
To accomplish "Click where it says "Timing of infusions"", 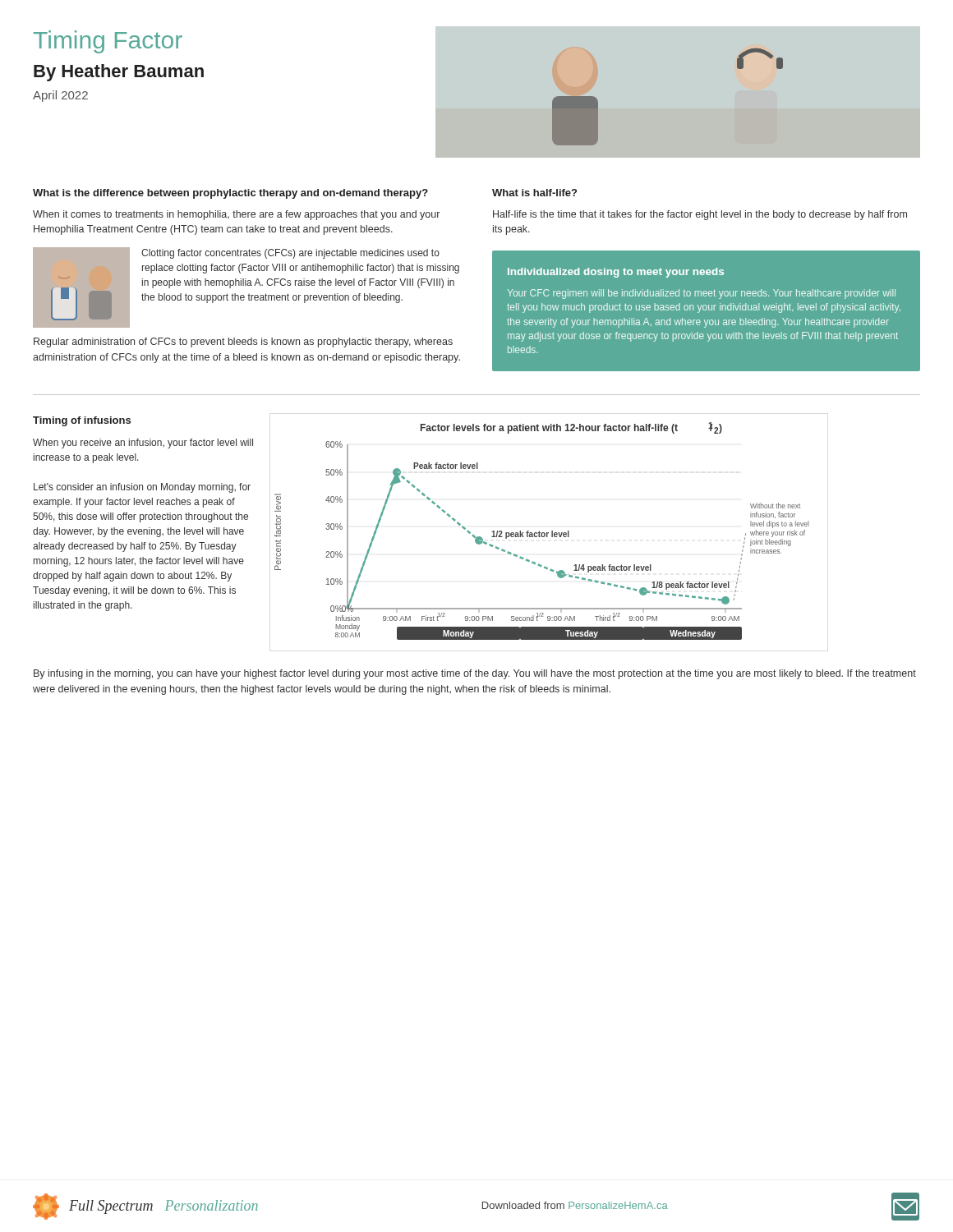I will [82, 420].
